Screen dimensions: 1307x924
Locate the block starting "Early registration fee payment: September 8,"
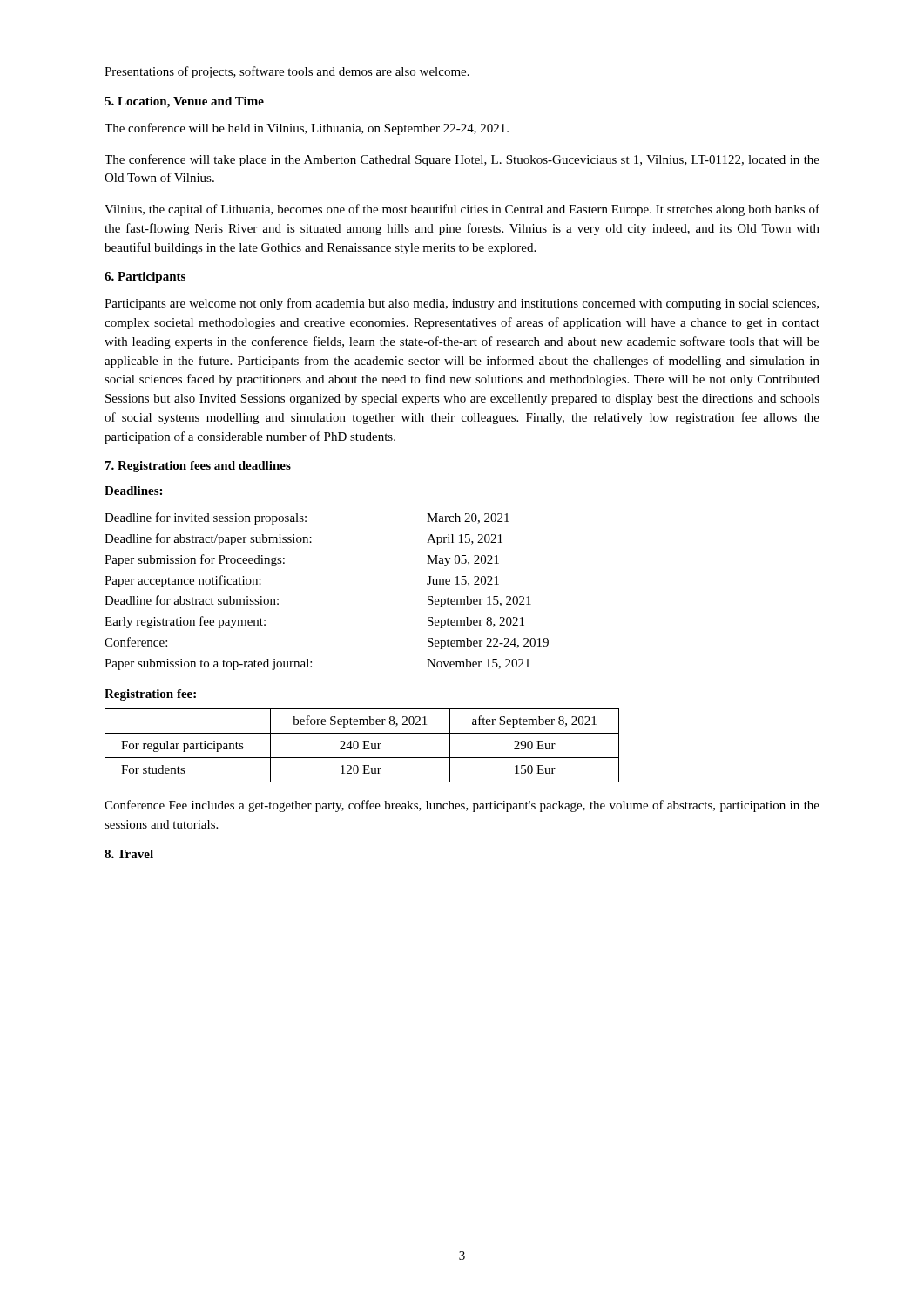click(x=462, y=622)
